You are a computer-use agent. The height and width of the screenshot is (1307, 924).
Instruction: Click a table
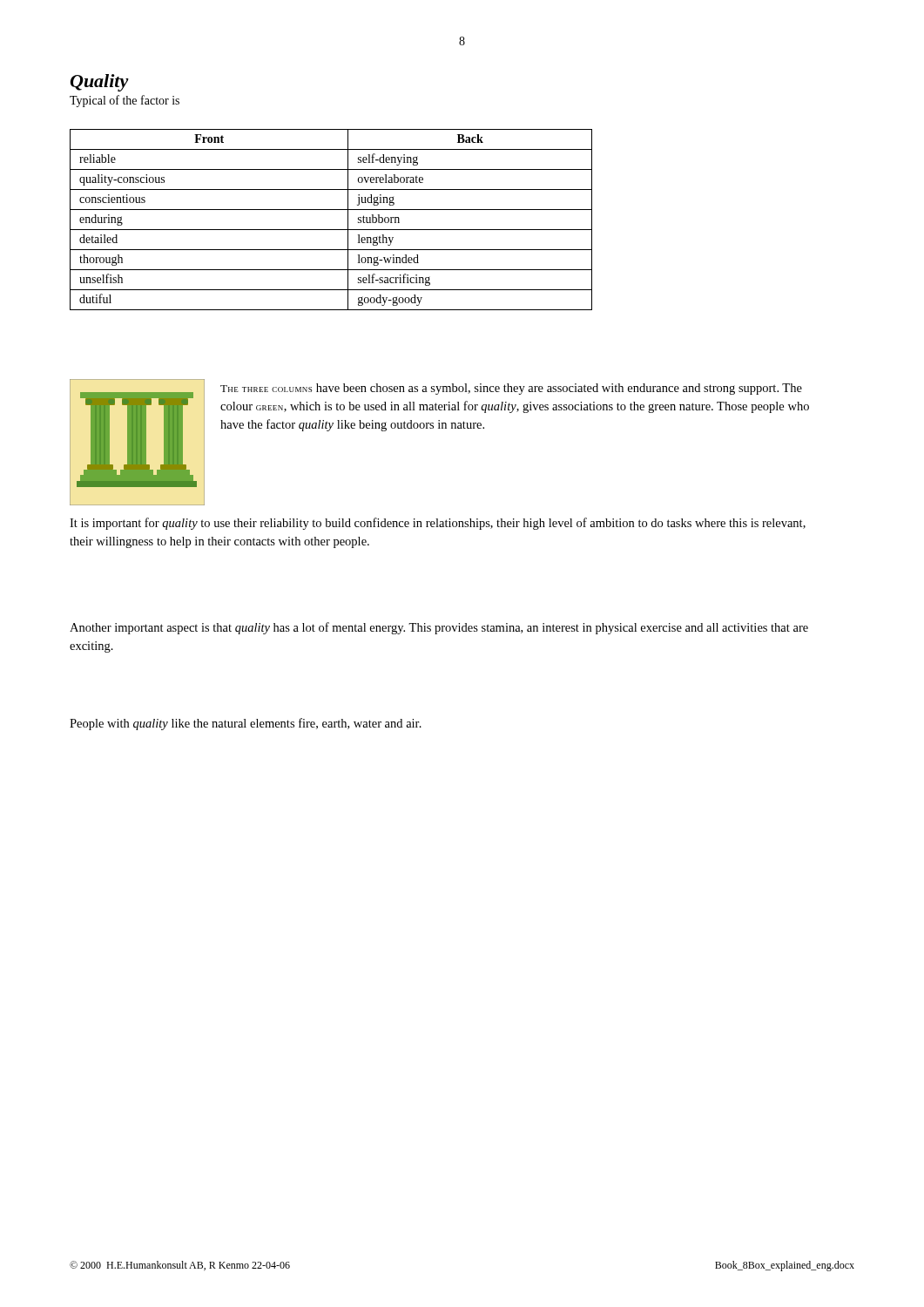coord(331,220)
